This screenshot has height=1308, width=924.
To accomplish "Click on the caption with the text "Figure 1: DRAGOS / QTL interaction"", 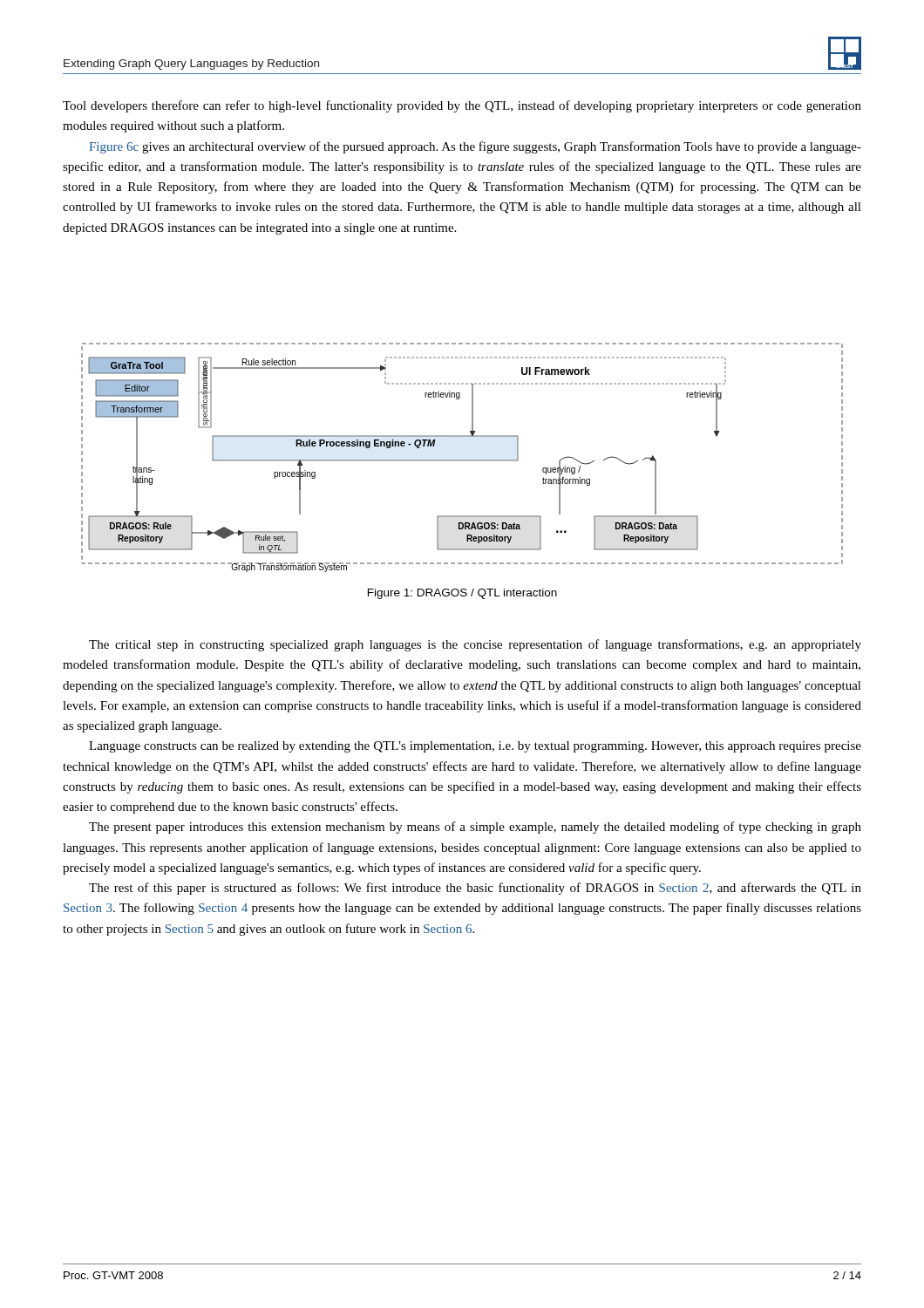I will click(x=462, y=593).
